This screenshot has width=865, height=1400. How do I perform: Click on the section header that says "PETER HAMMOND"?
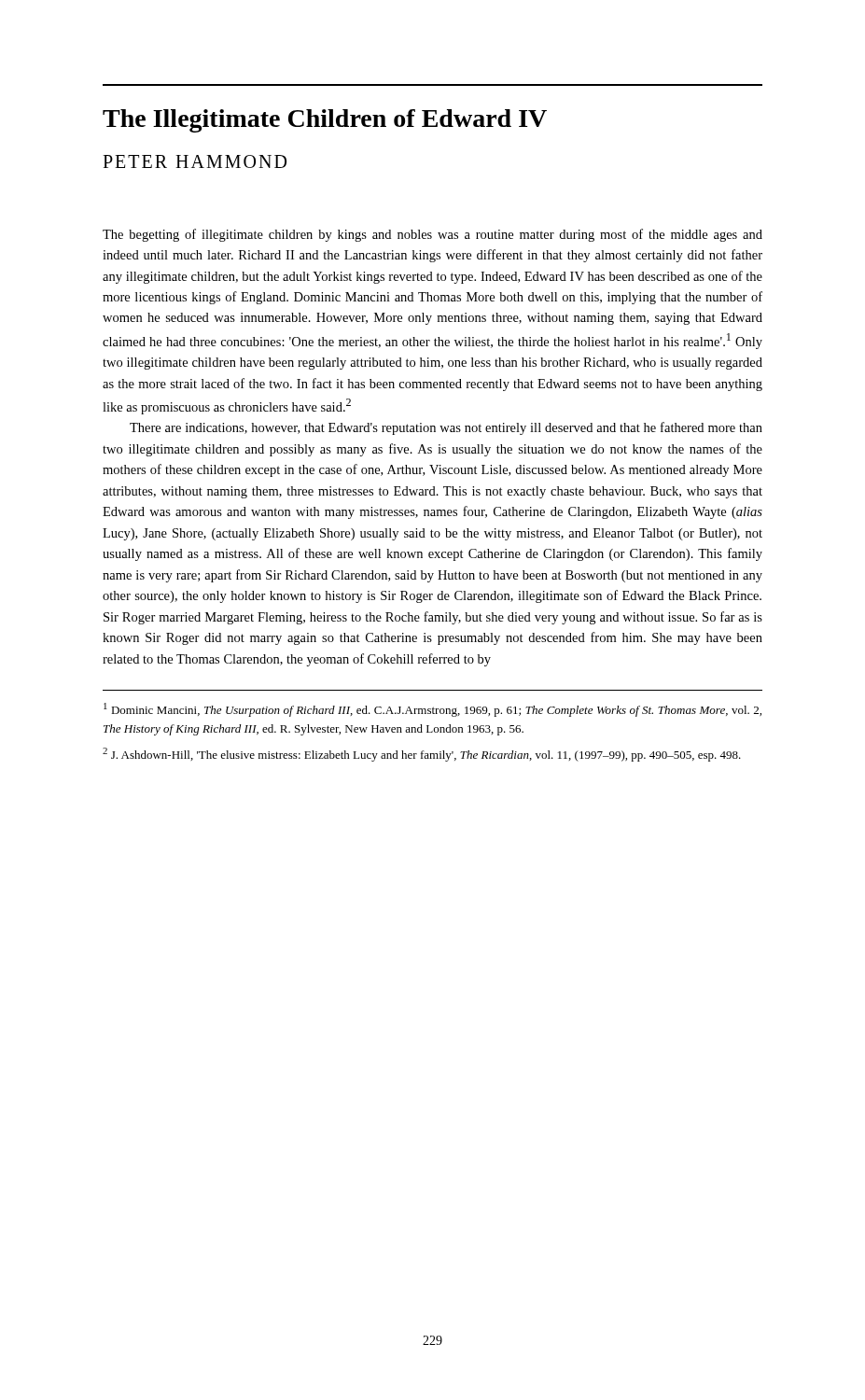(195, 161)
